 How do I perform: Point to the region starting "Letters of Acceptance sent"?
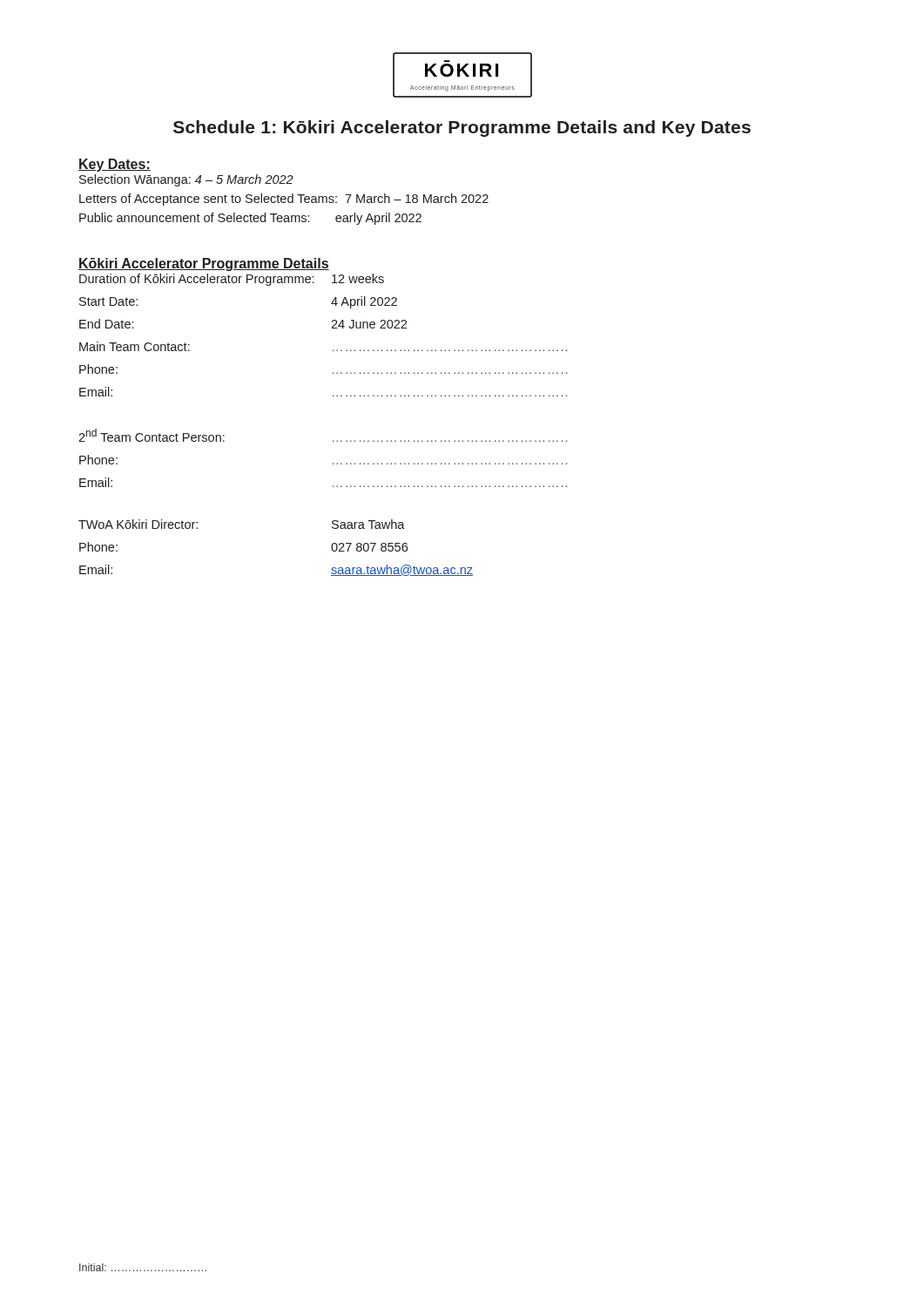pos(284,199)
